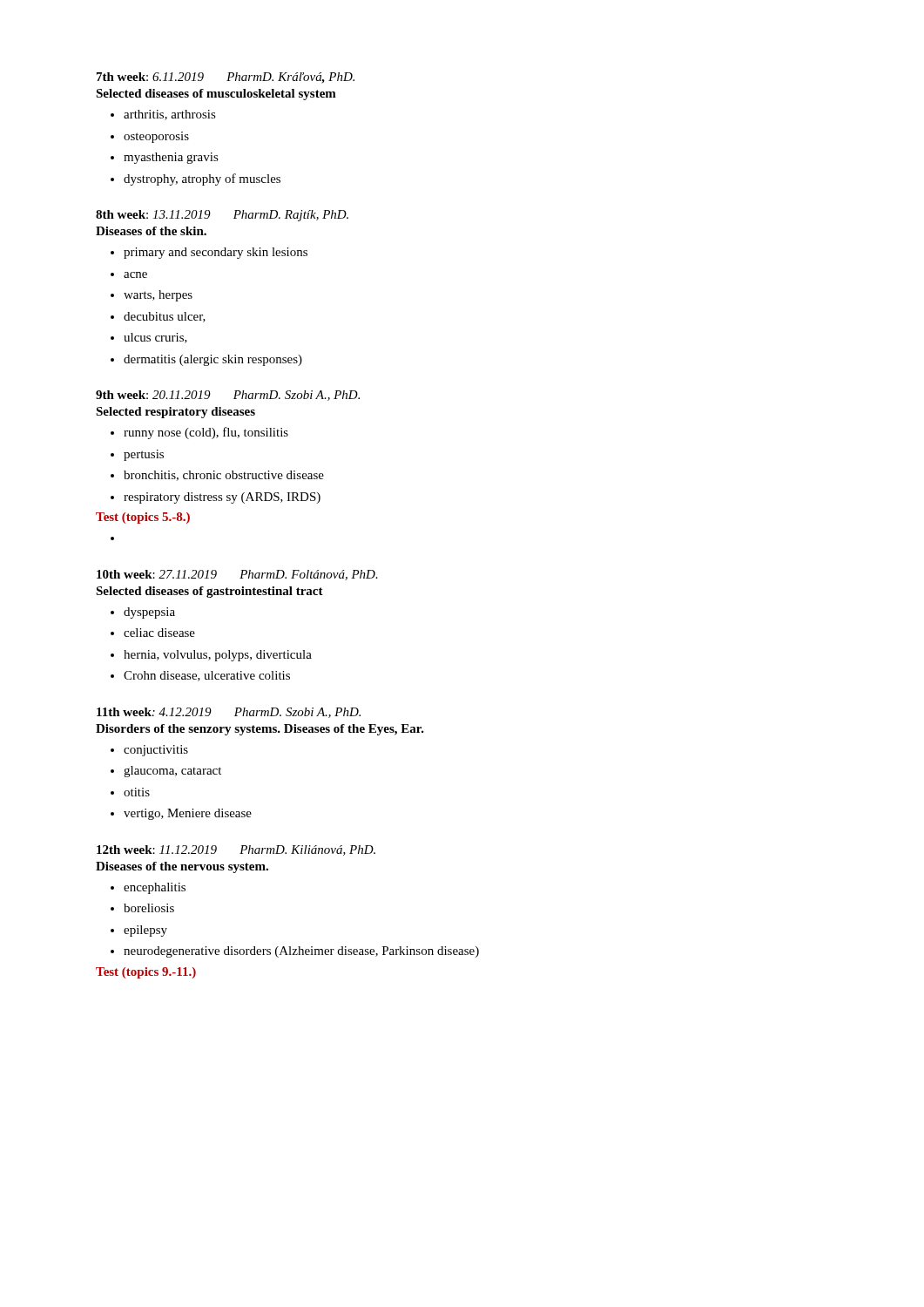The height and width of the screenshot is (1307, 924).
Task: Where is the passage that starts "8th week: 13.11.2019"?
Action: click(223, 214)
